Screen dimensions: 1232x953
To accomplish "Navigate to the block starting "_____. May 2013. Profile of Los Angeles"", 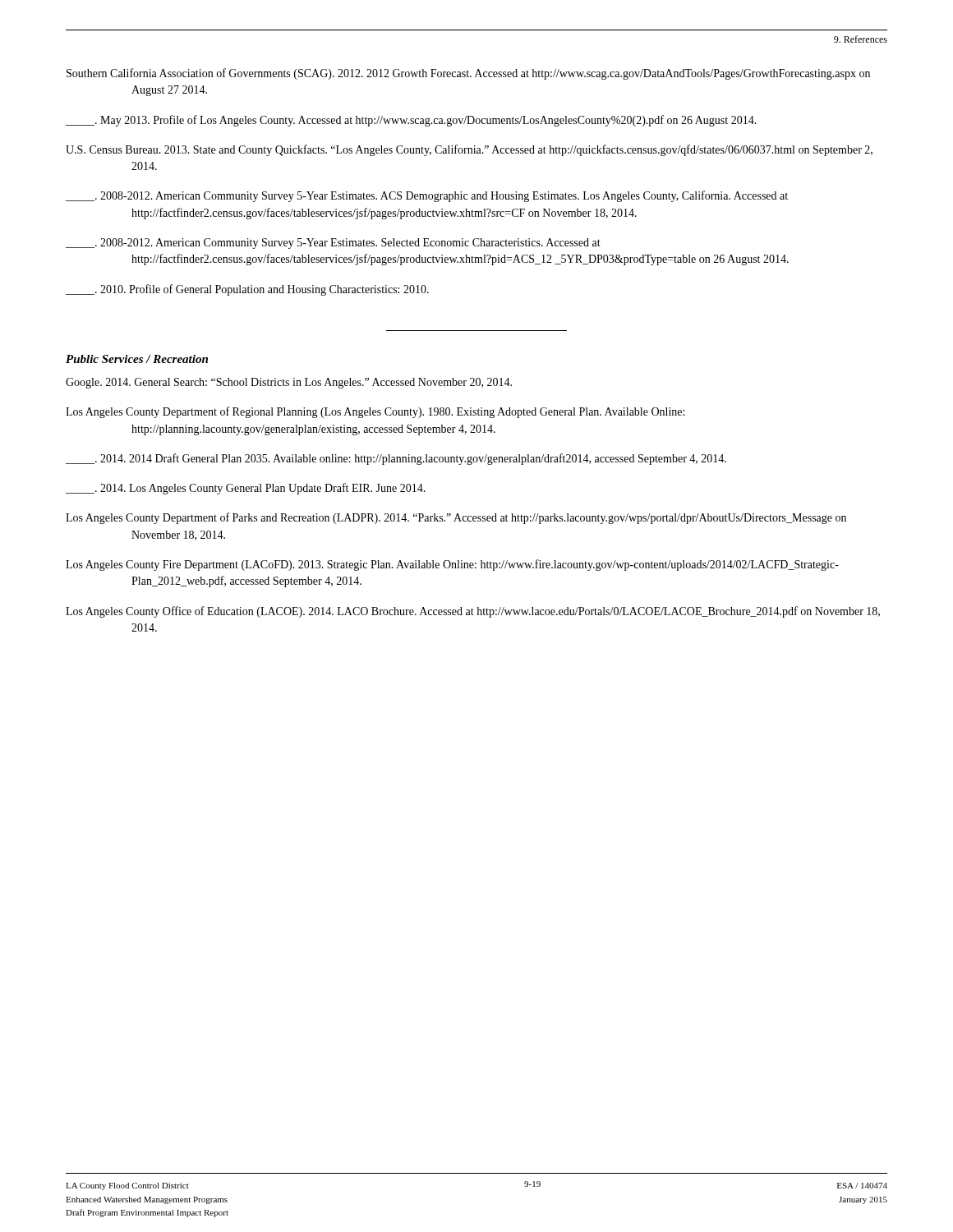I will tap(476, 121).
